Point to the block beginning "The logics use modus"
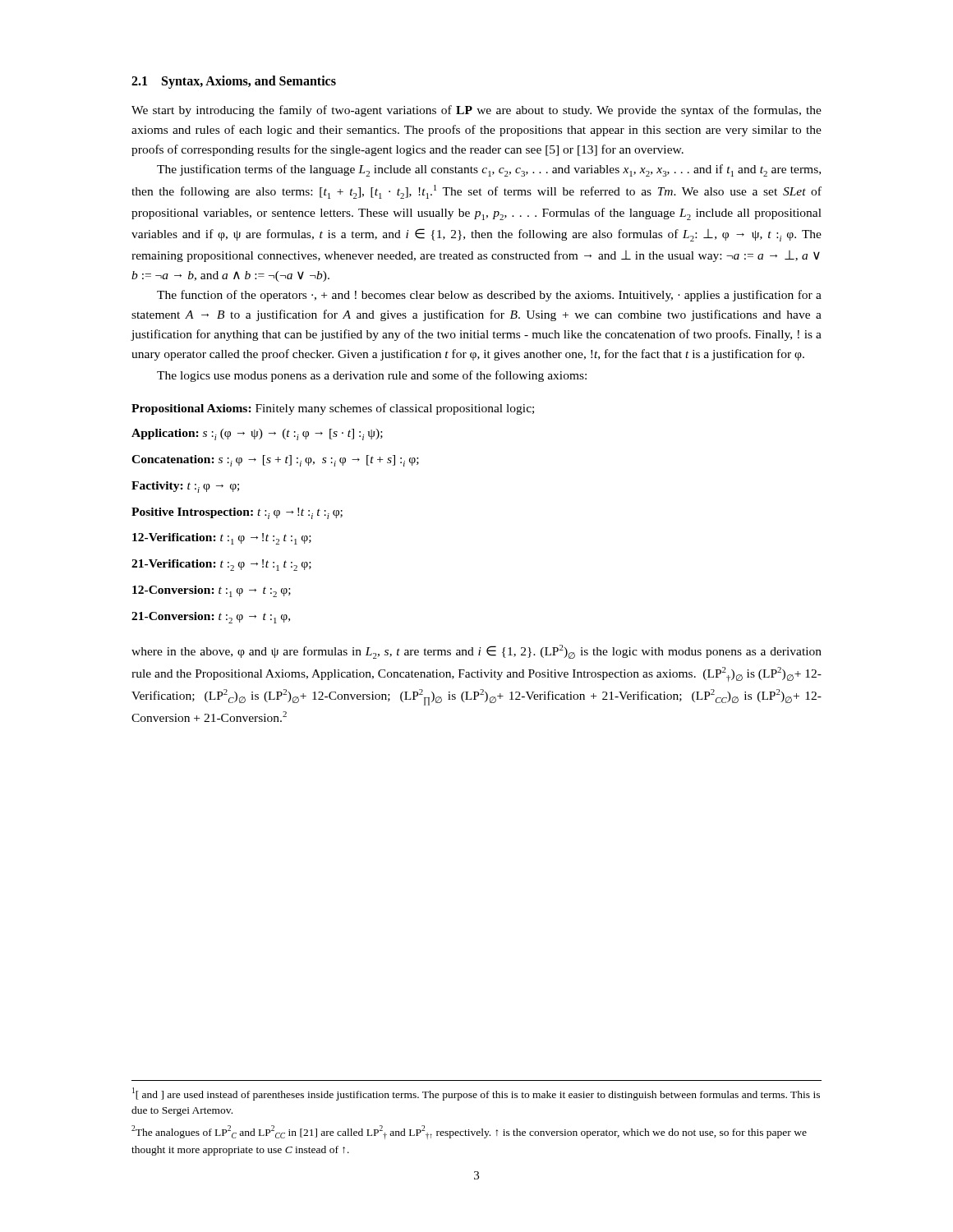Image resolution: width=953 pixels, height=1232 pixels. click(476, 375)
